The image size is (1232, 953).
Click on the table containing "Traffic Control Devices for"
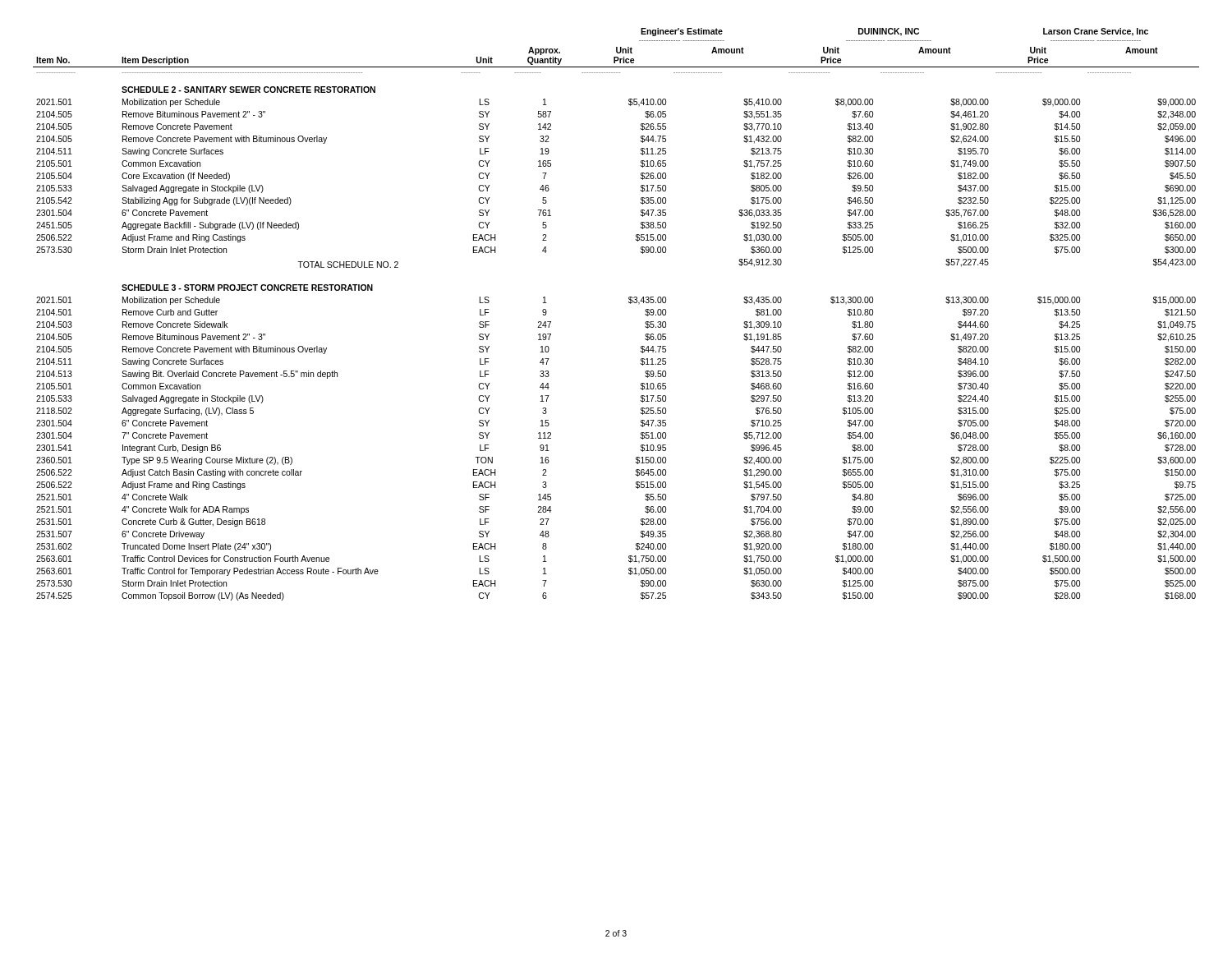tap(616, 313)
